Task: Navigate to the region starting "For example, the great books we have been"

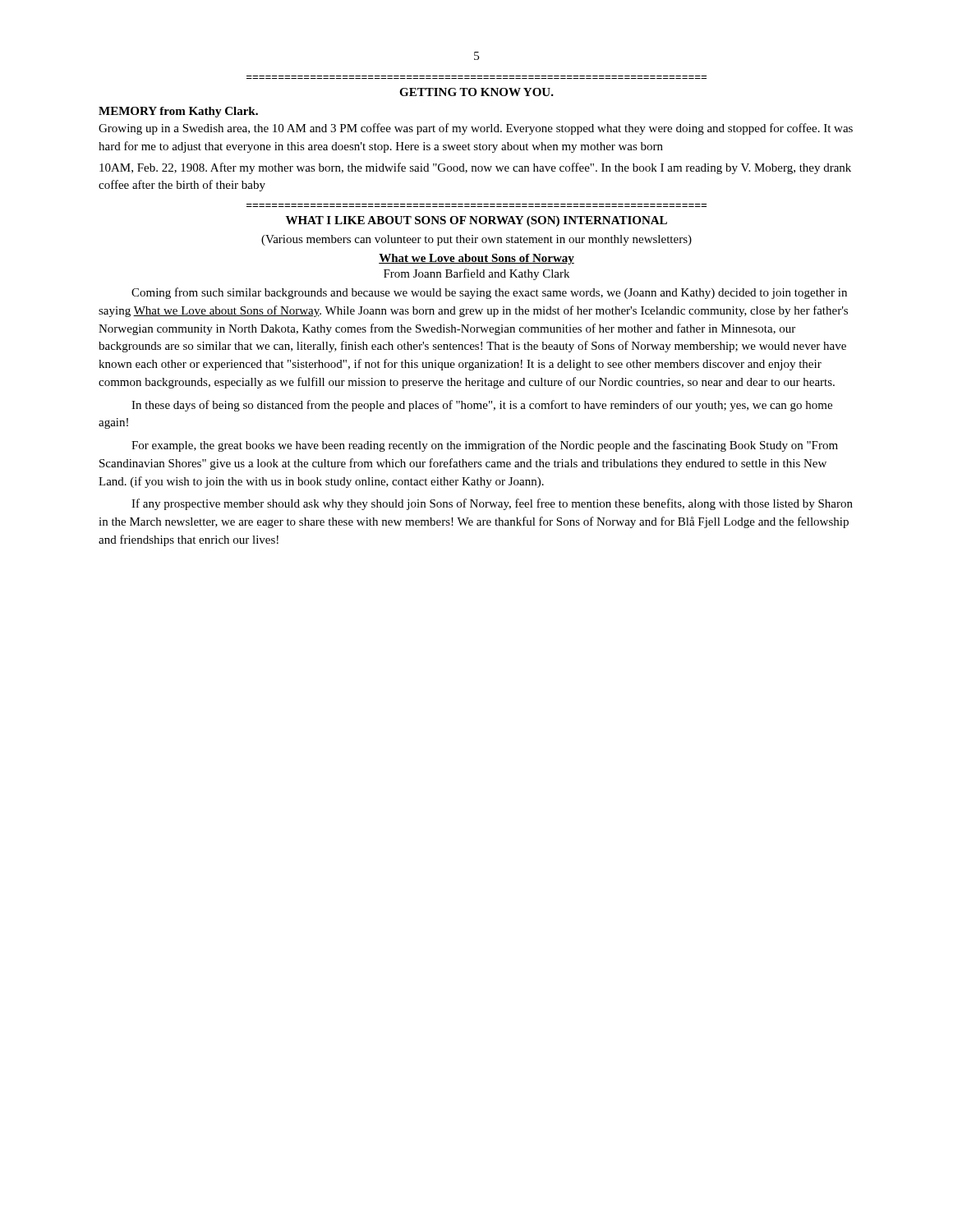Action: tap(468, 463)
